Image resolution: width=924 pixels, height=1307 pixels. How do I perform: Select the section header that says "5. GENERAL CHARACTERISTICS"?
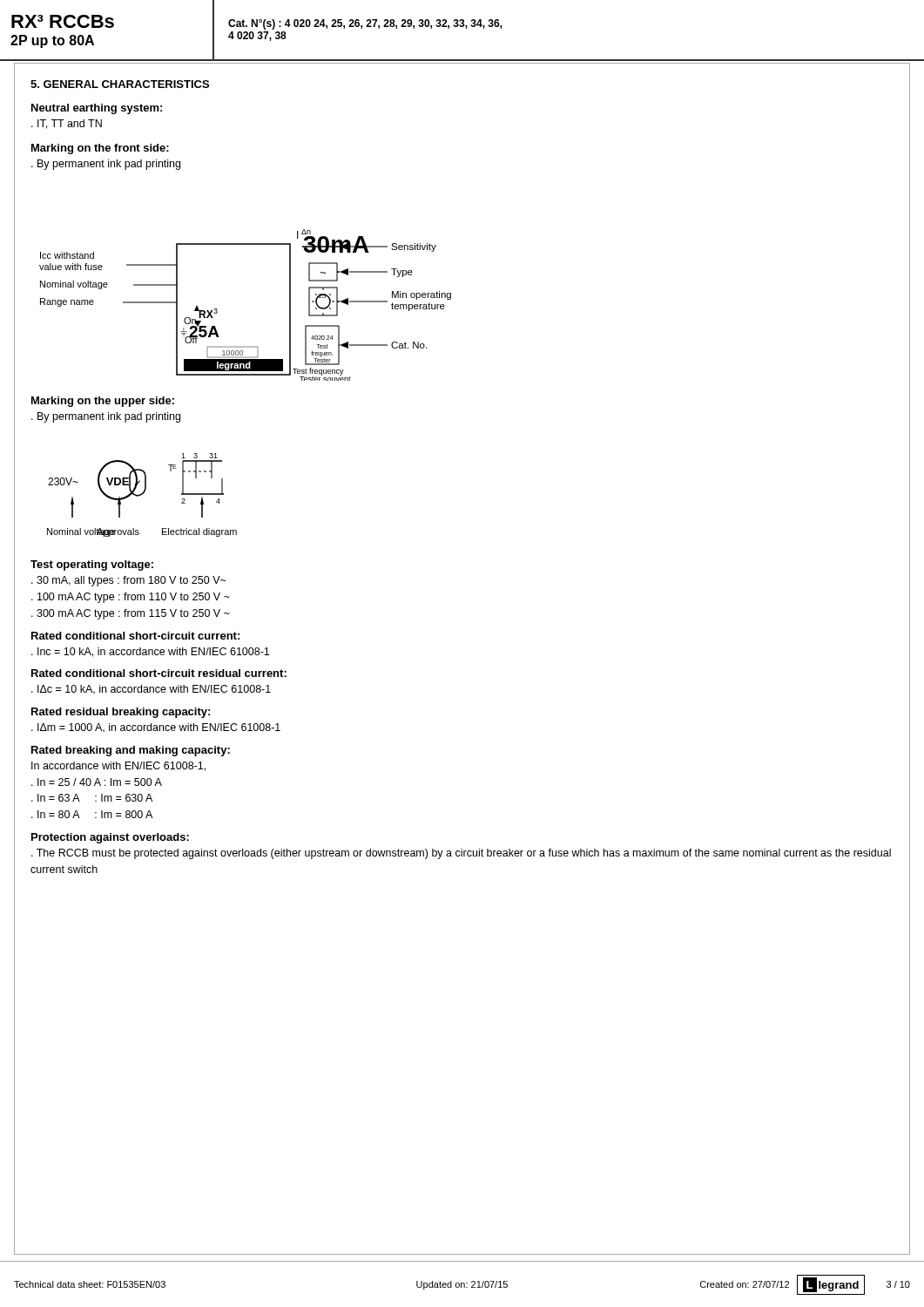pyautogui.click(x=120, y=84)
